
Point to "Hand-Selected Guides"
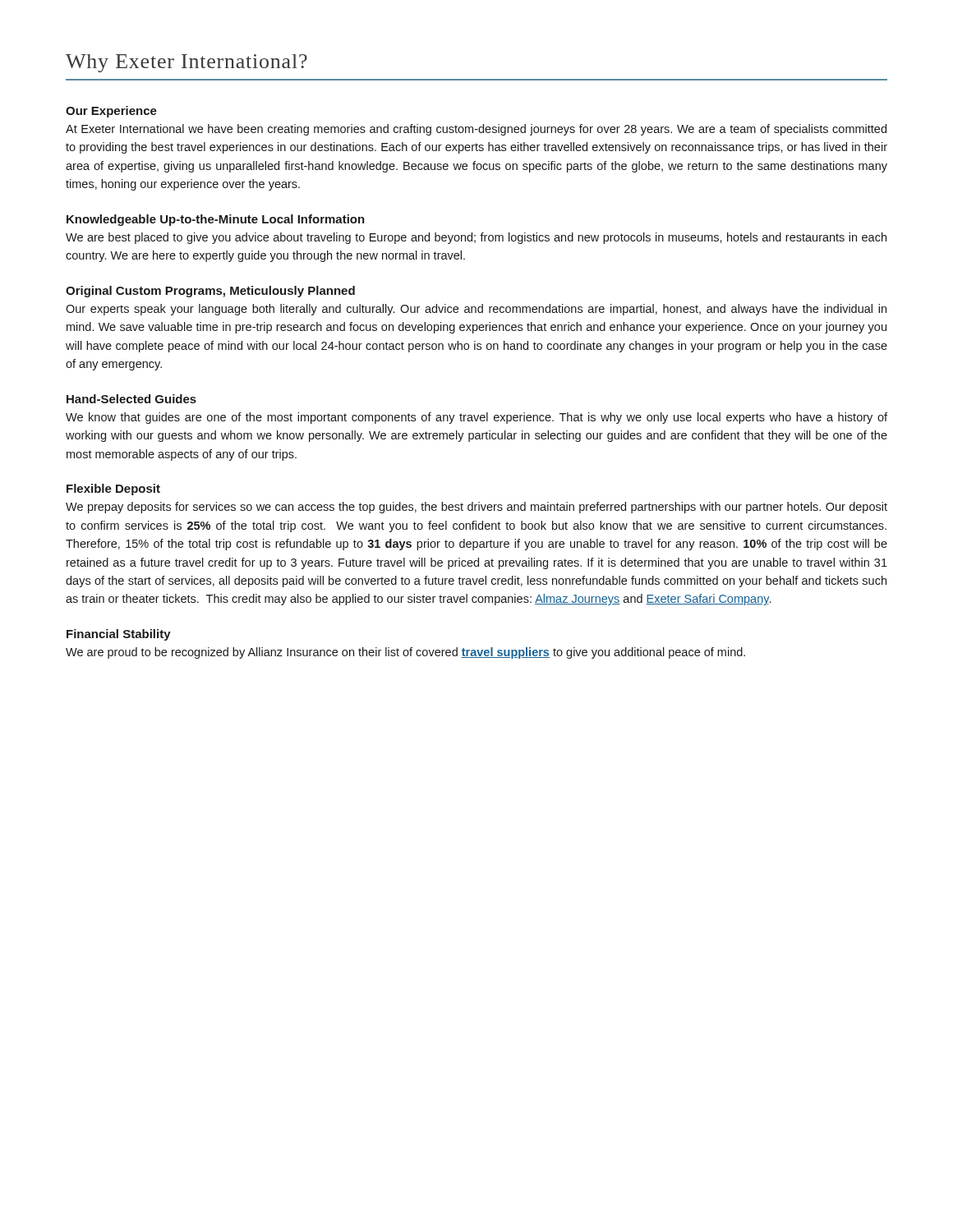(x=131, y=398)
